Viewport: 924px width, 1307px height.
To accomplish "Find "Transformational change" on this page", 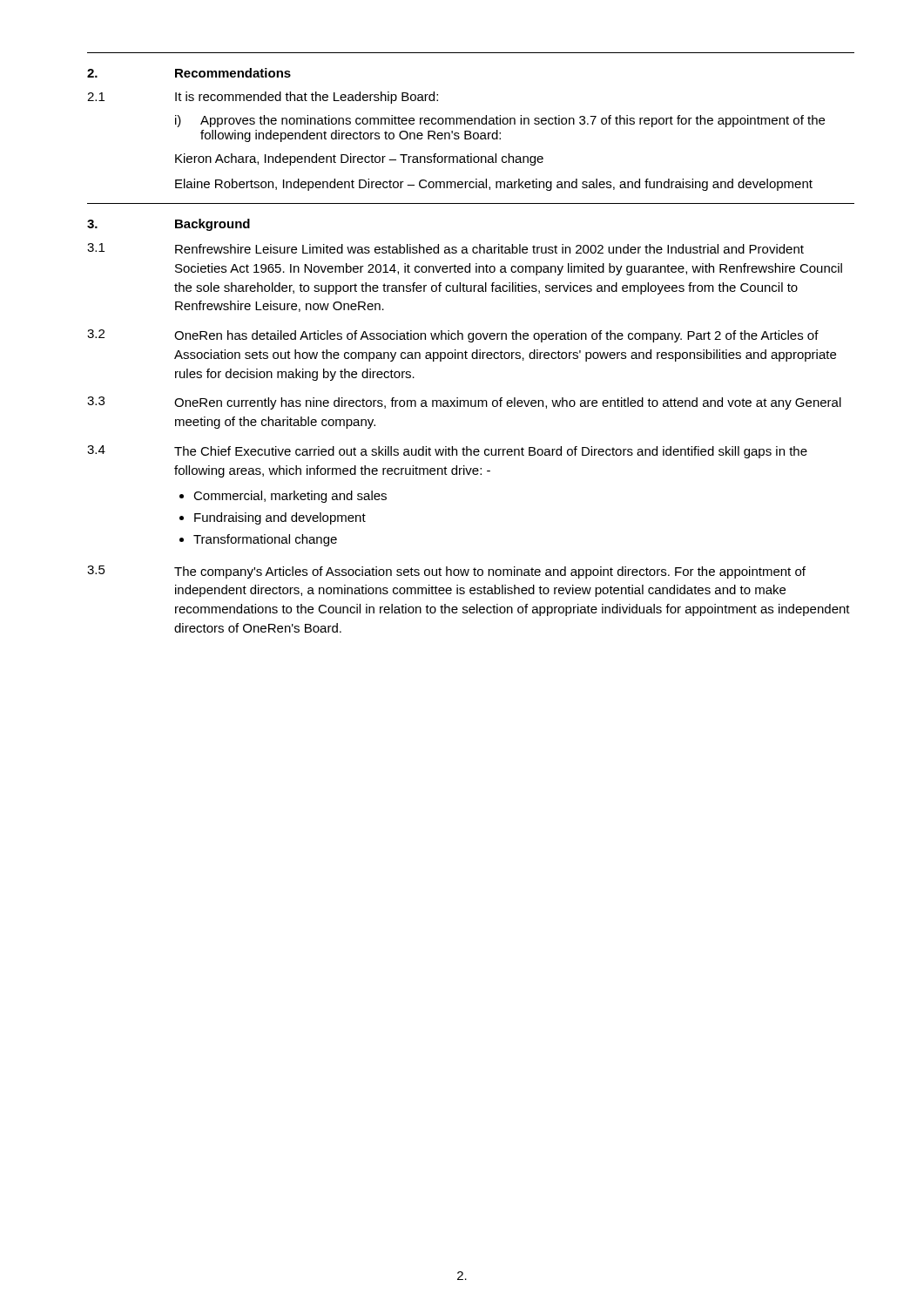I will click(x=265, y=539).
